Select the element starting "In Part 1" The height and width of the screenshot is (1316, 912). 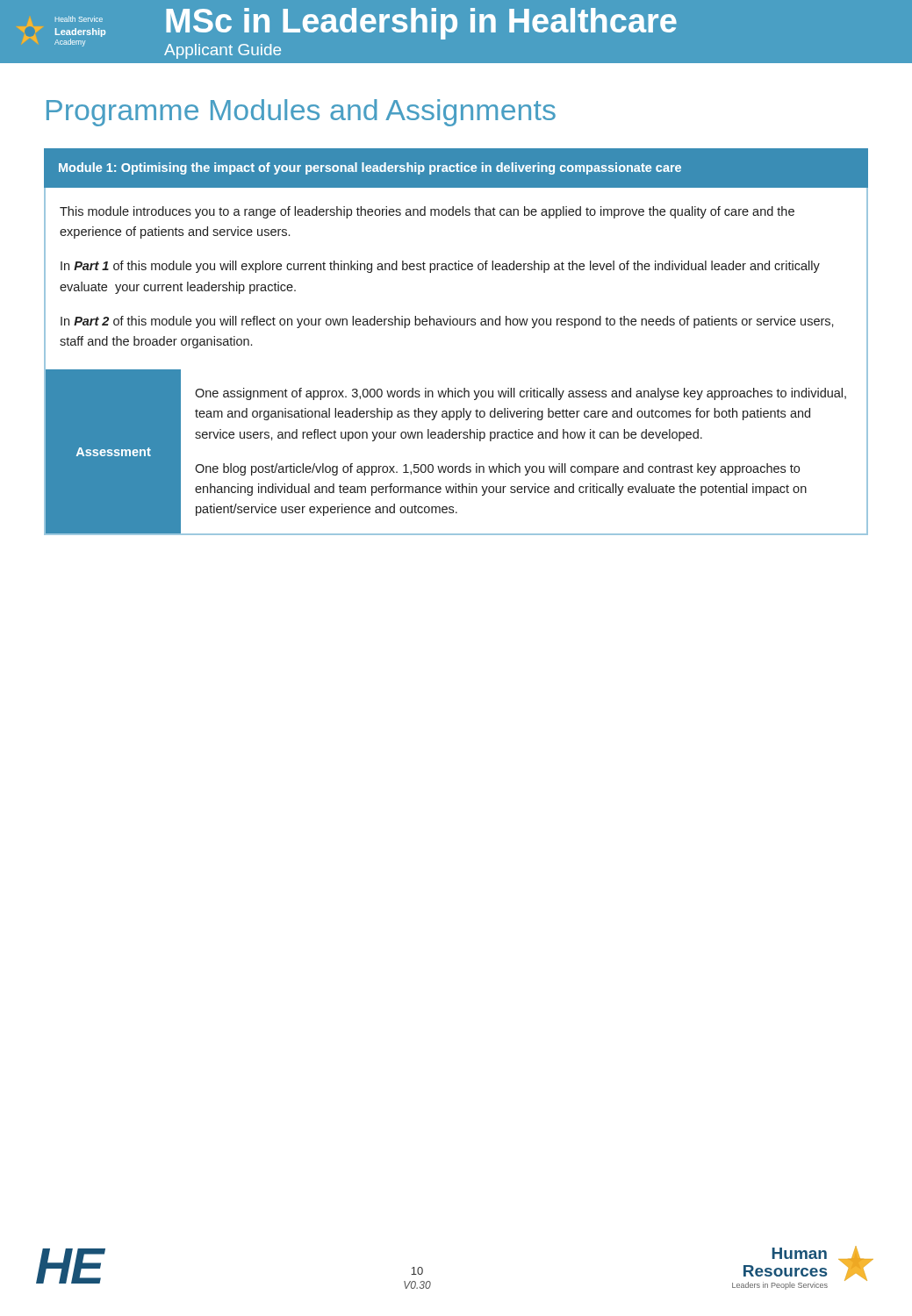coord(440,276)
